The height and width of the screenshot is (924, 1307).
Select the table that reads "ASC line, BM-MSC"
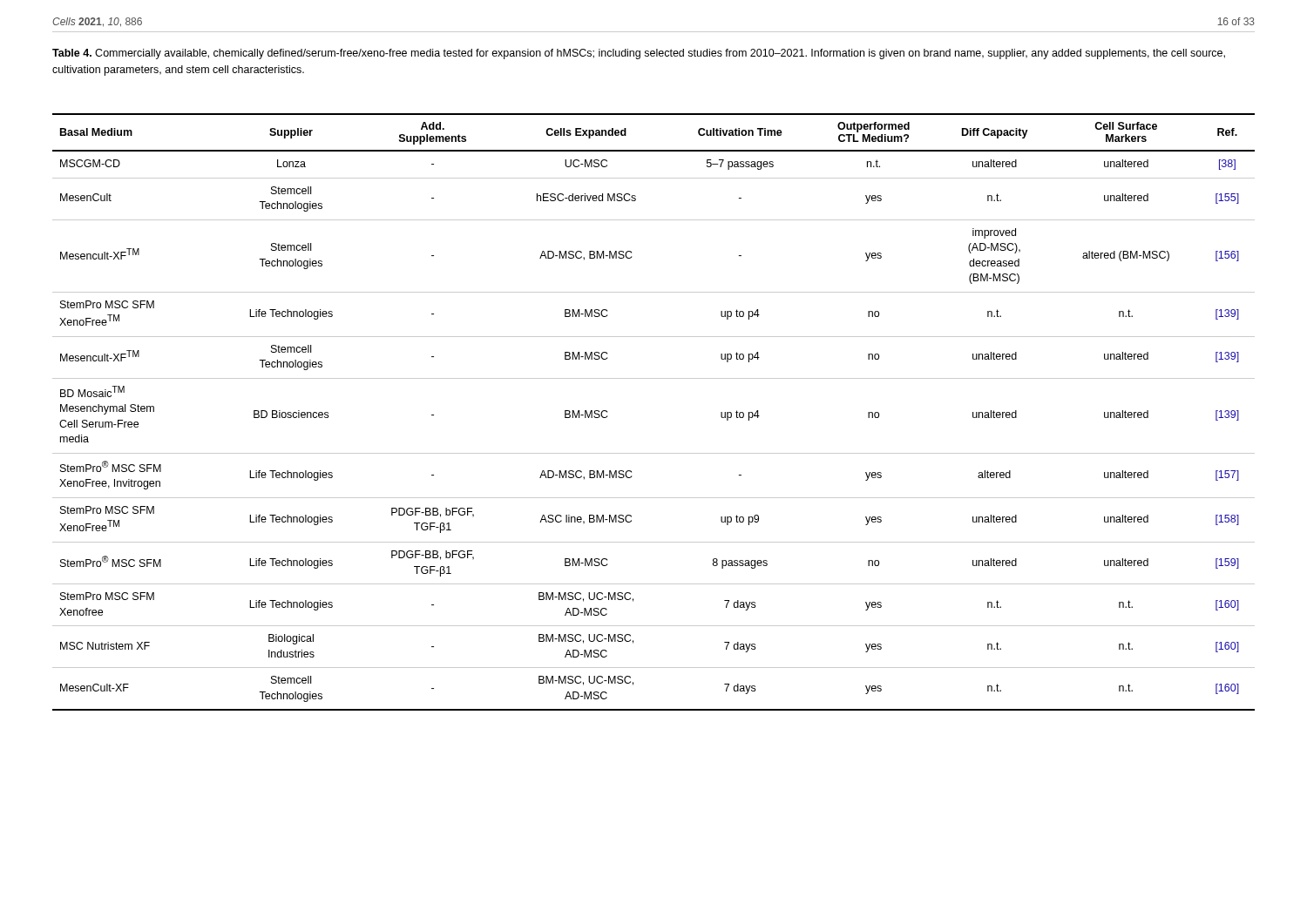coord(654,412)
